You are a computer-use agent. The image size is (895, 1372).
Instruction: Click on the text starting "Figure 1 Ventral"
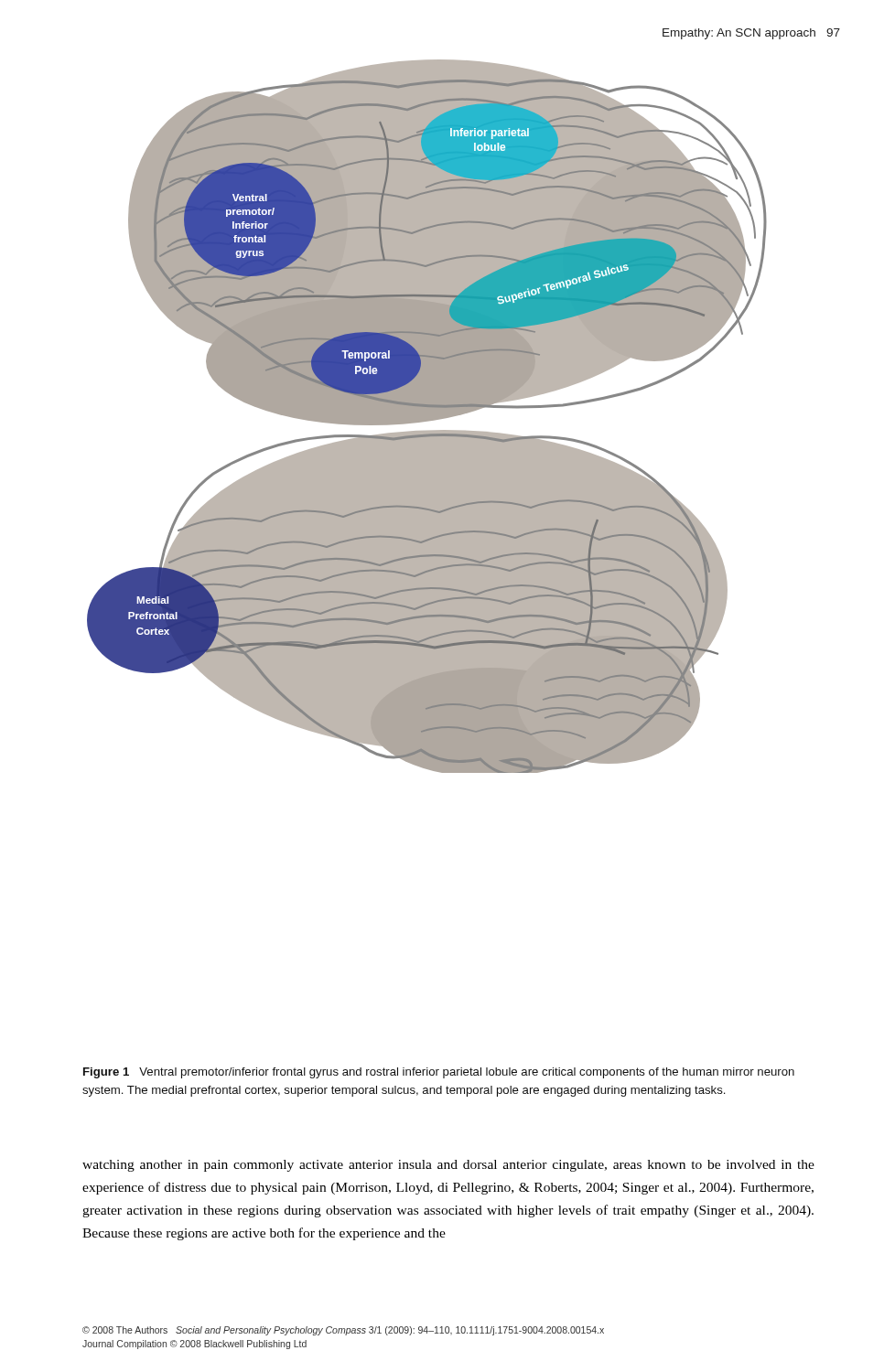439,1080
